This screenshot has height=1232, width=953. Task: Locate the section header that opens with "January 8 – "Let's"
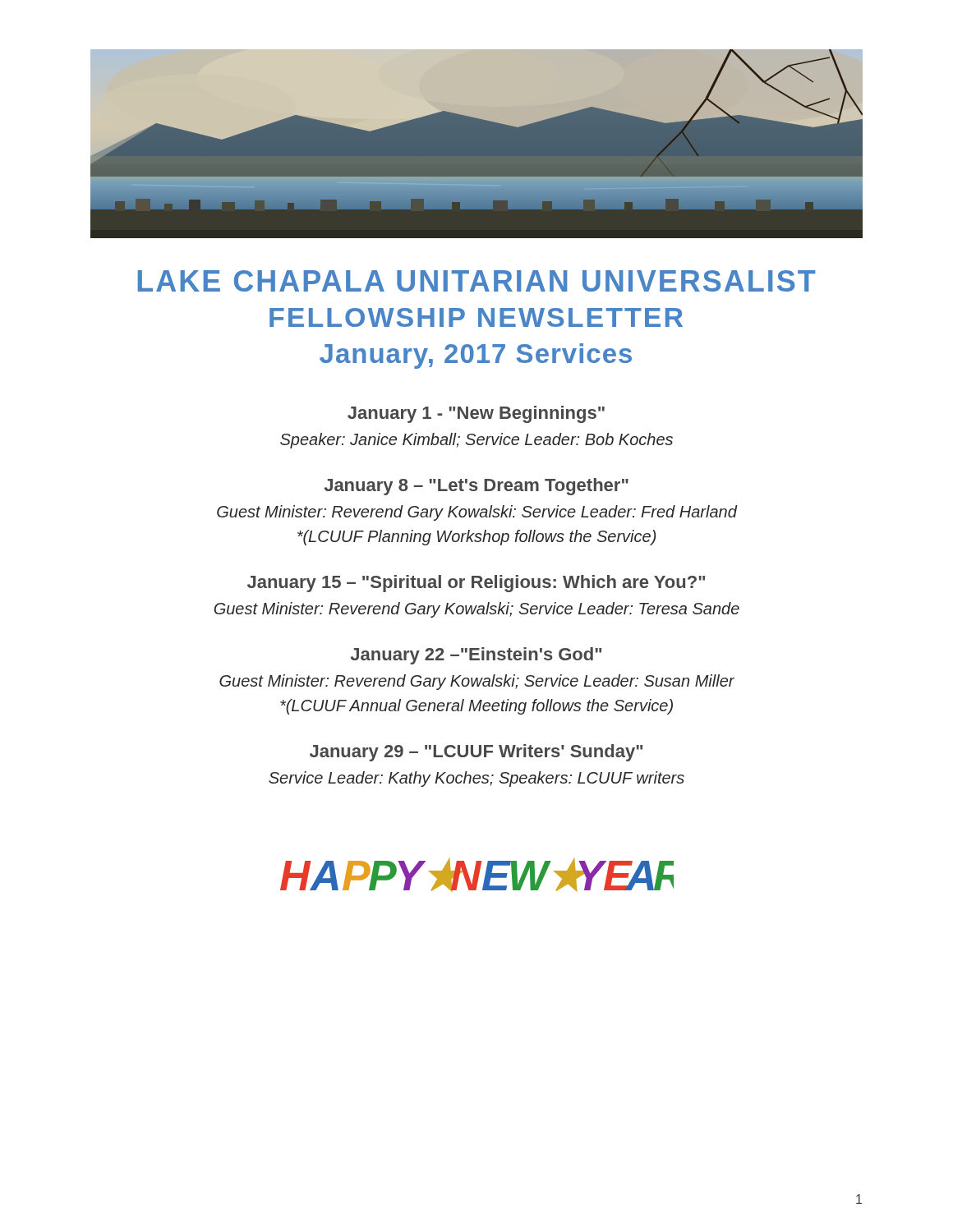point(476,511)
